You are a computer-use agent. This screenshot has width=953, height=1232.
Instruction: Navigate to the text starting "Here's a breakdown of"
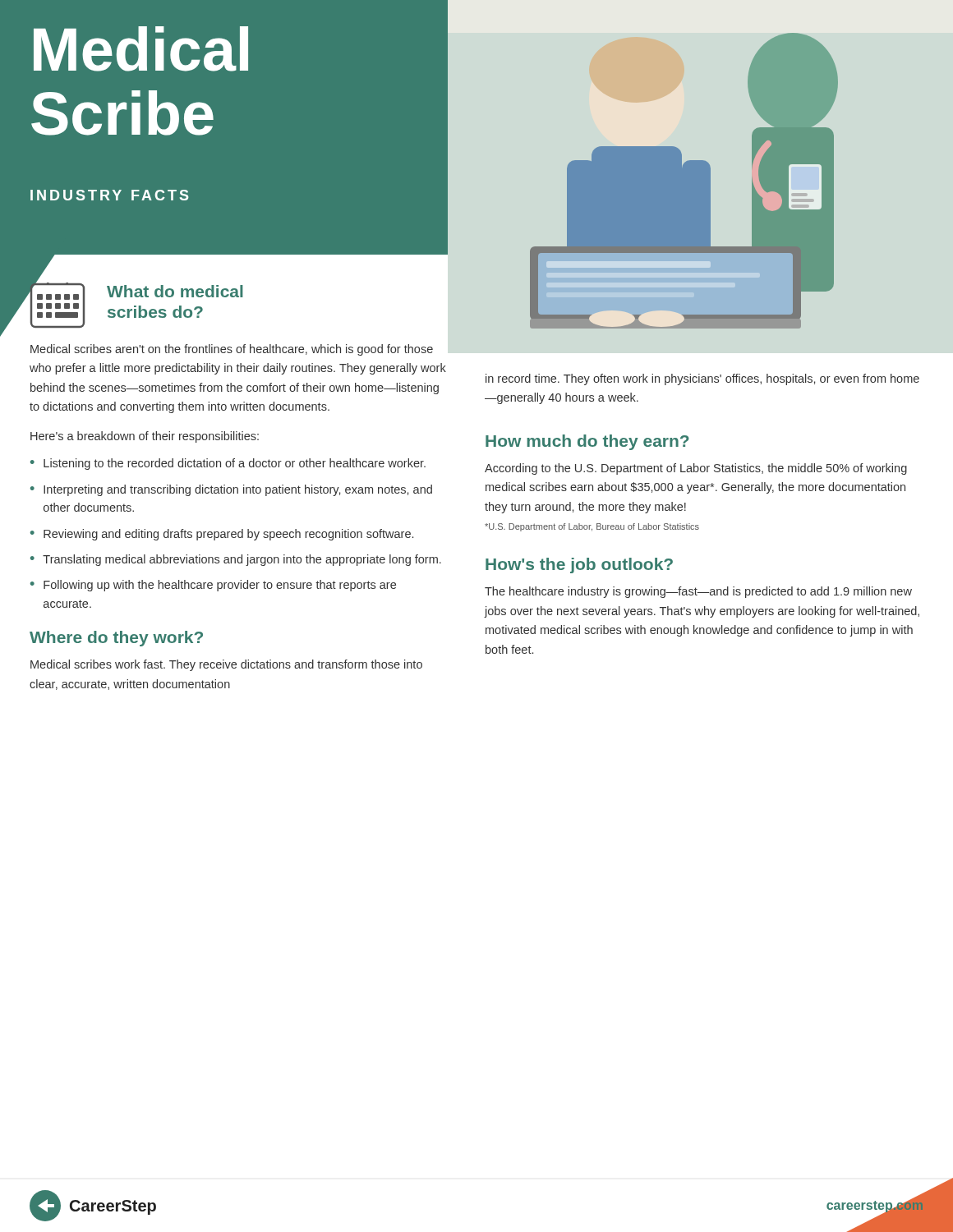pos(145,436)
